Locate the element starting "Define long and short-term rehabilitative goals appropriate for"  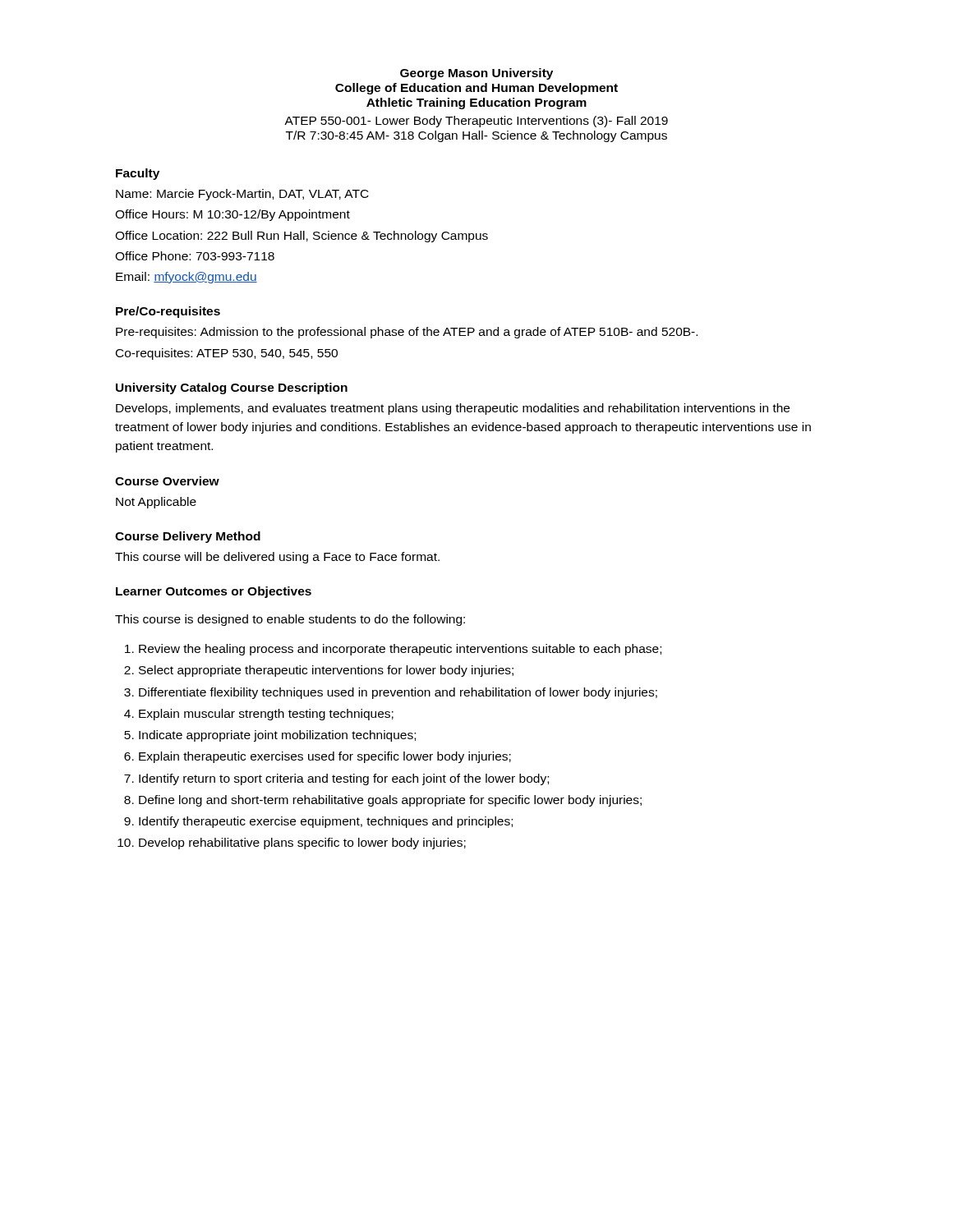(390, 799)
